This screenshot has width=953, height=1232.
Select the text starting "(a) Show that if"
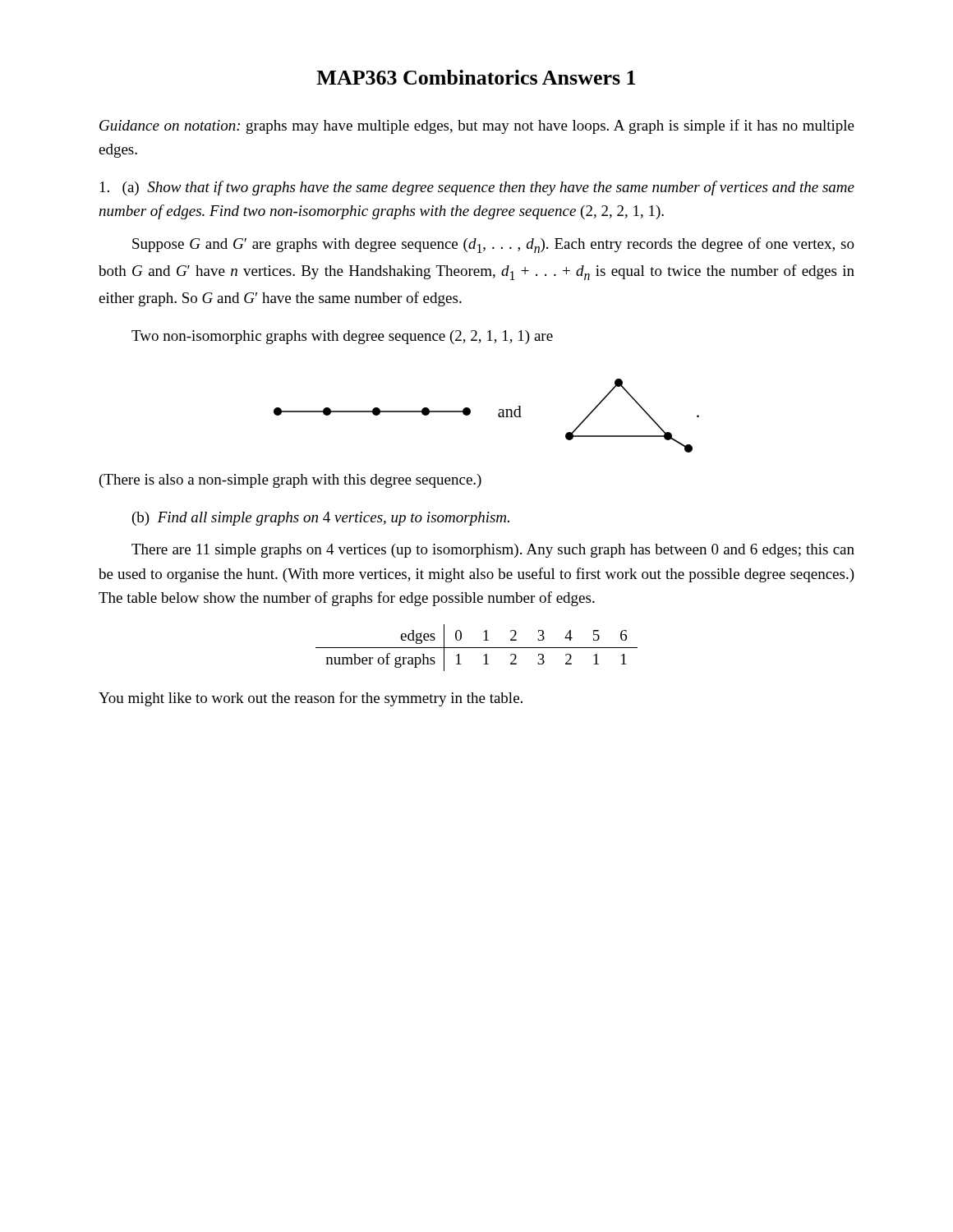click(x=476, y=199)
